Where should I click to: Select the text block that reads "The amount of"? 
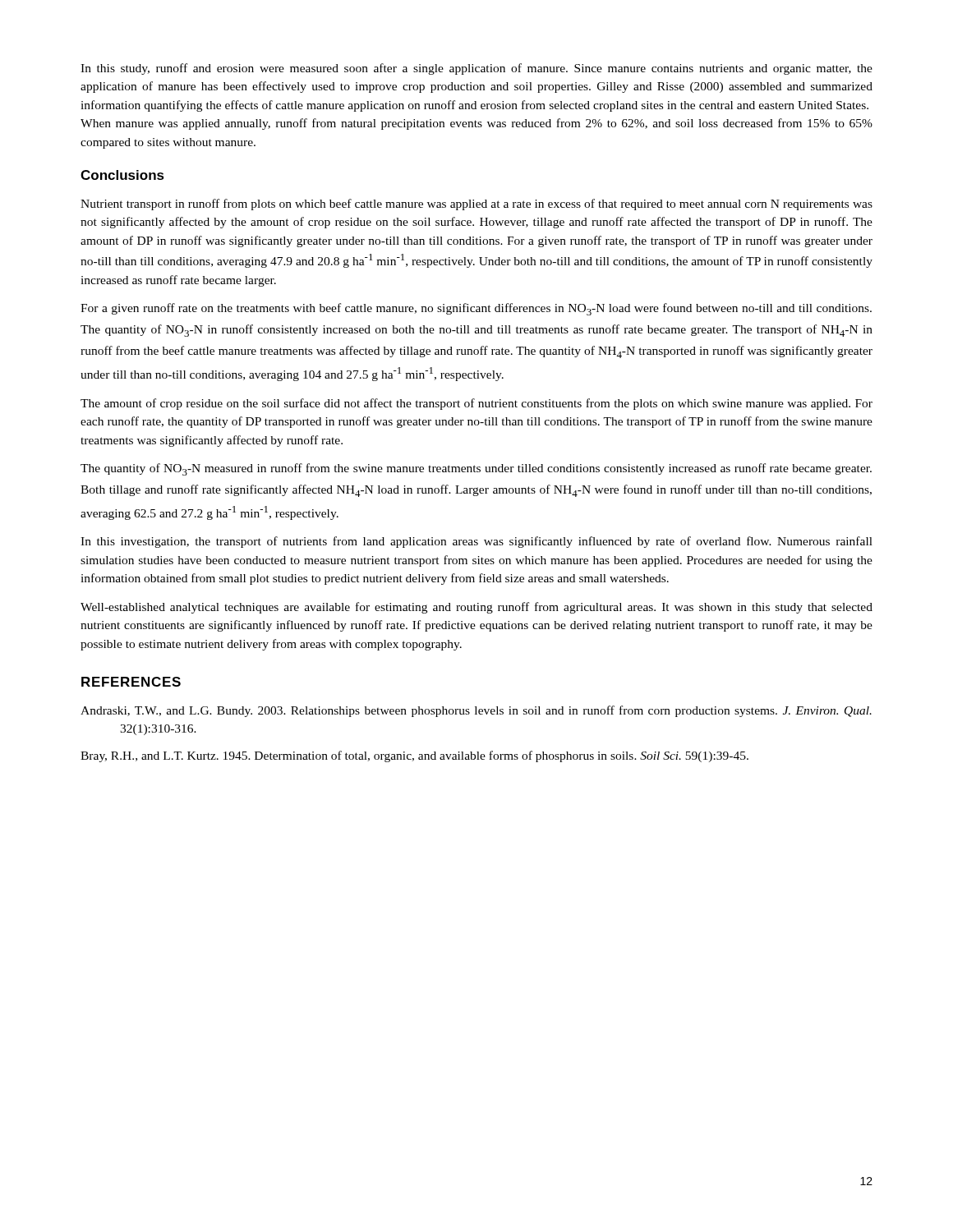(x=476, y=422)
